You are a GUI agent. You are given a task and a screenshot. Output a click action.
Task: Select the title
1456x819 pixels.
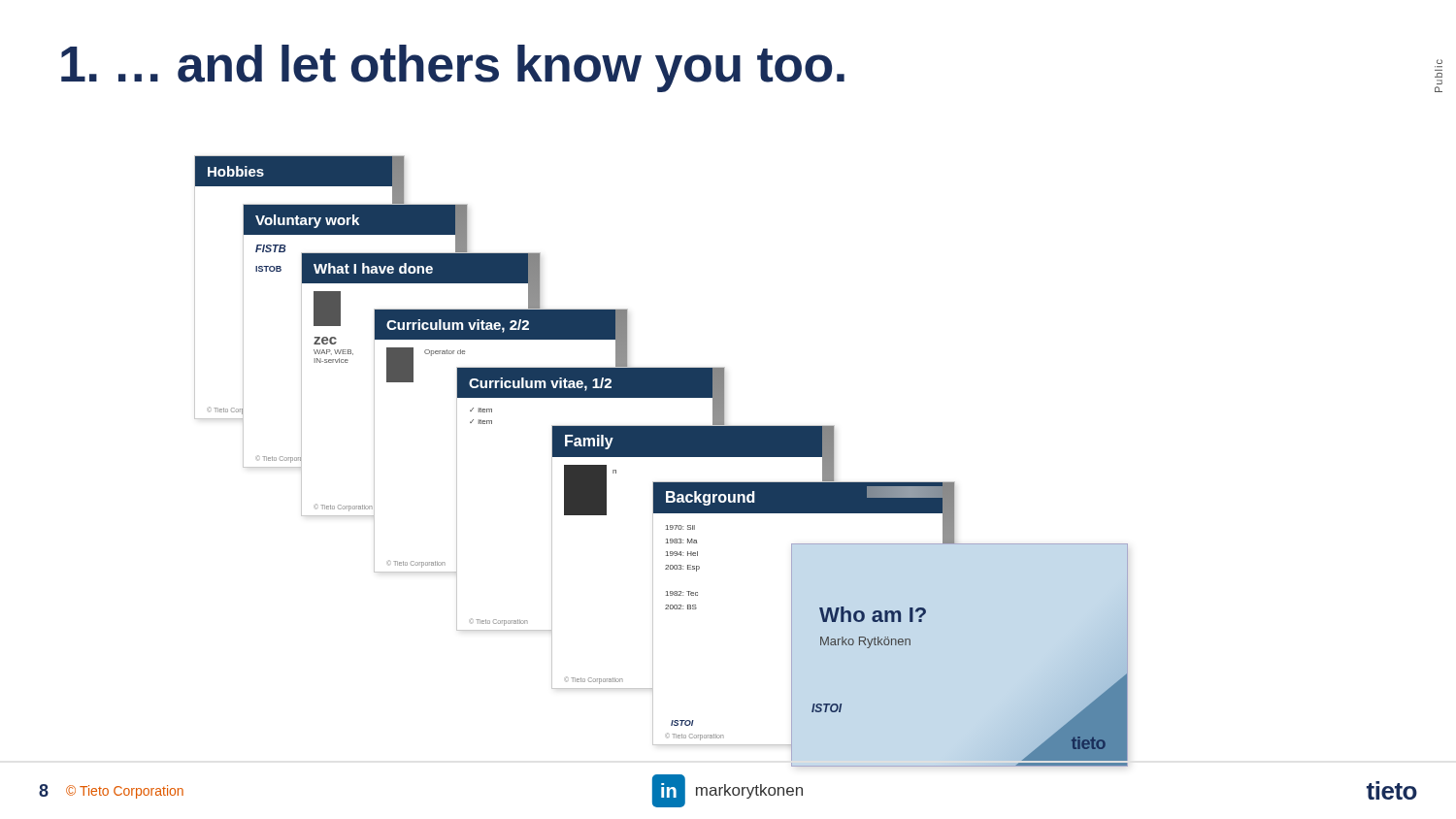(453, 64)
